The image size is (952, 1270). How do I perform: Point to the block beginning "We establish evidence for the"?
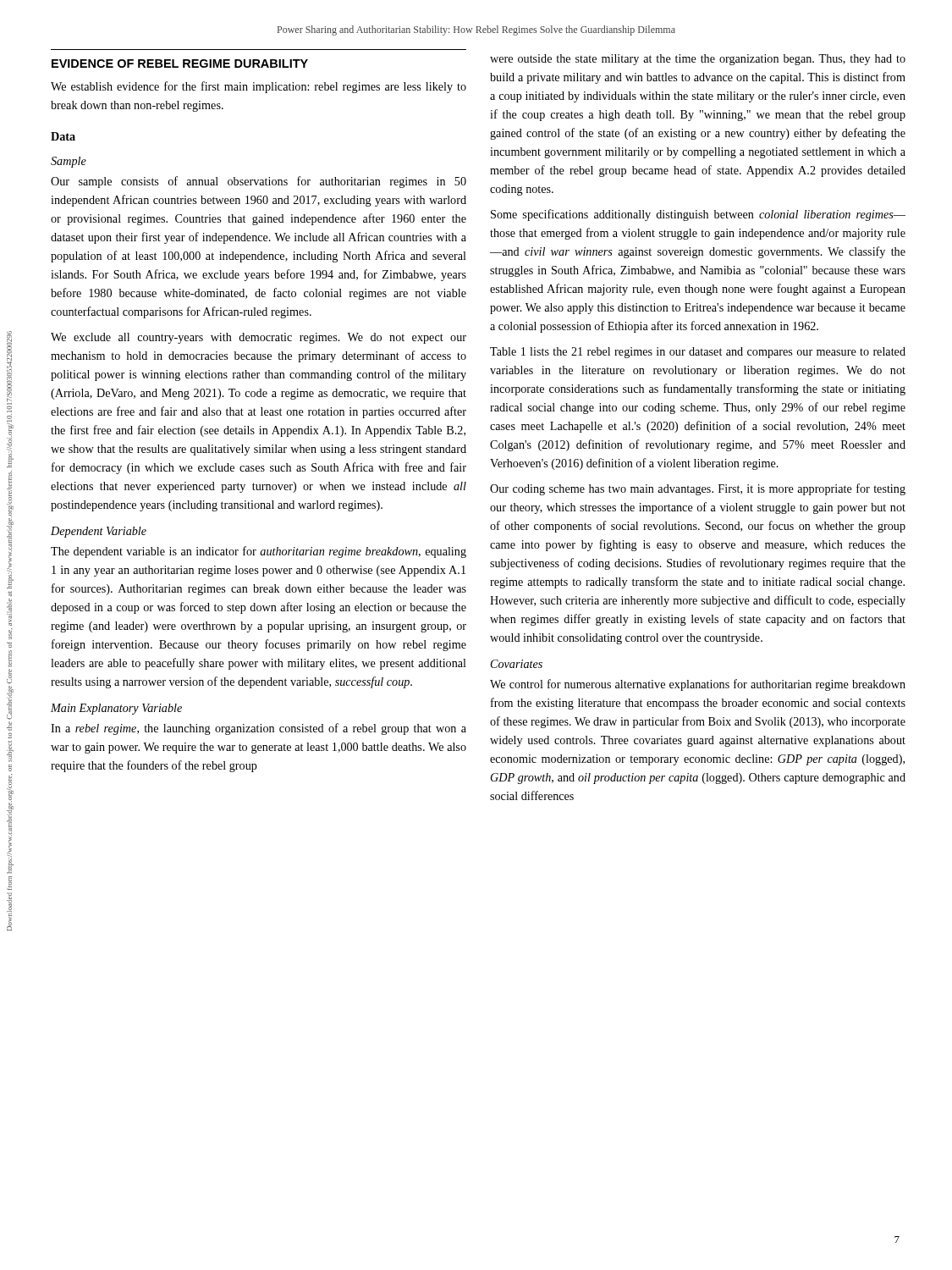(259, 96)
